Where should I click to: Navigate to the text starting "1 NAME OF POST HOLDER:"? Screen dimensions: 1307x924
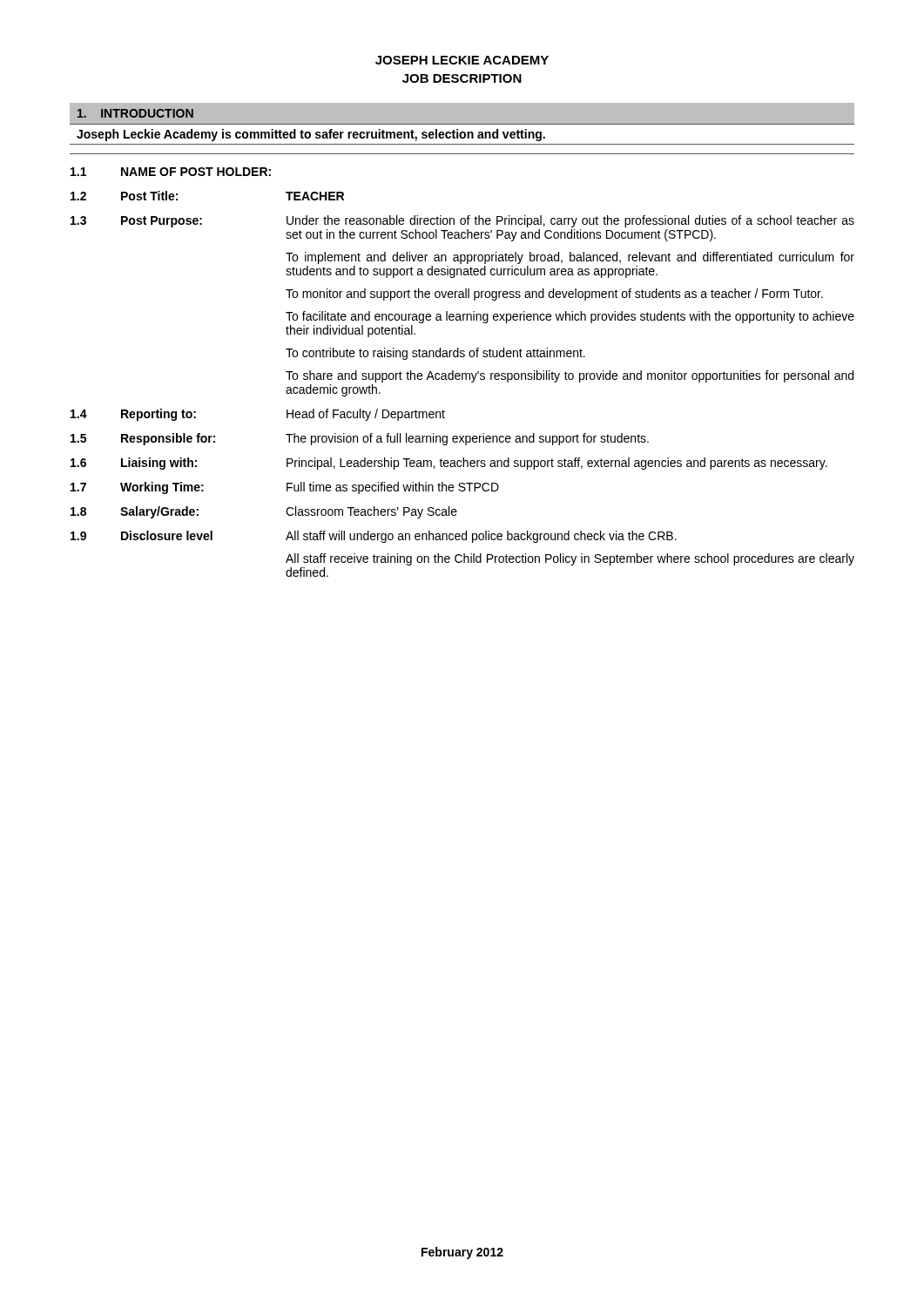[171, 172]
